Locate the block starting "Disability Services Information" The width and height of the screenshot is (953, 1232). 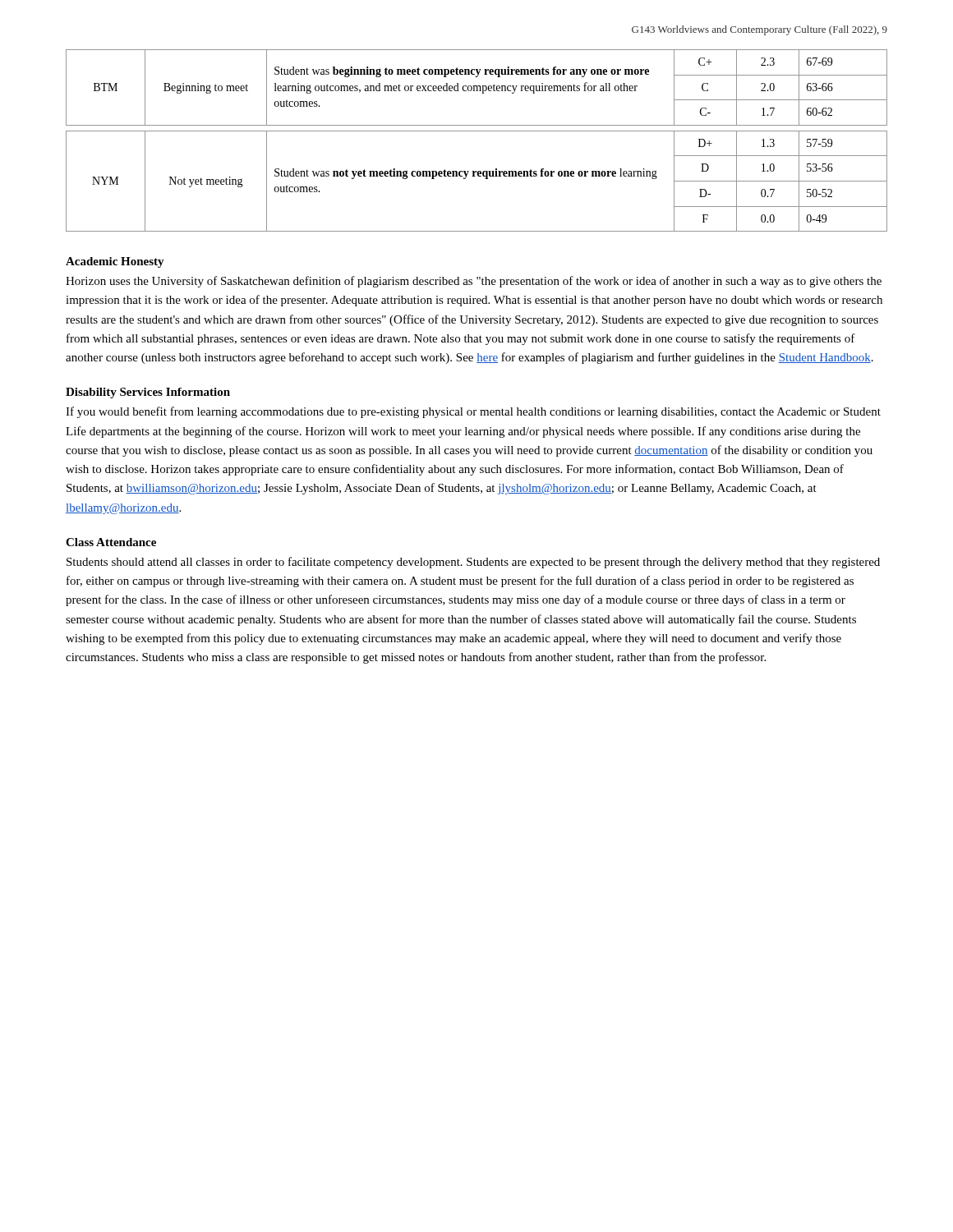[x=148, y=392]
